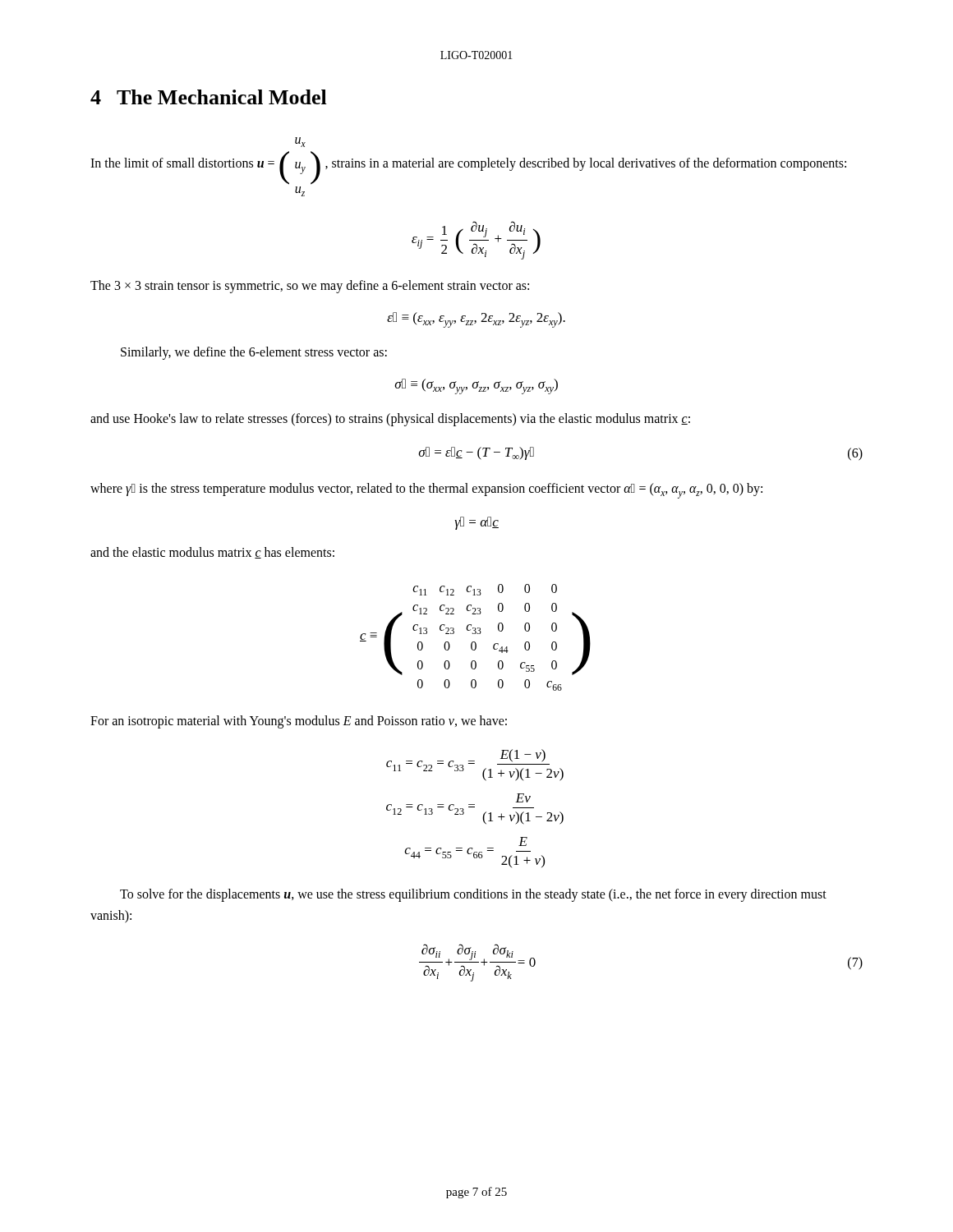
Task: Find the formula containing "σ⃗ ≡ (σxx, σyy, σzz, σxz, σyz, σxy)"
Action: click(x=476, y=385)
